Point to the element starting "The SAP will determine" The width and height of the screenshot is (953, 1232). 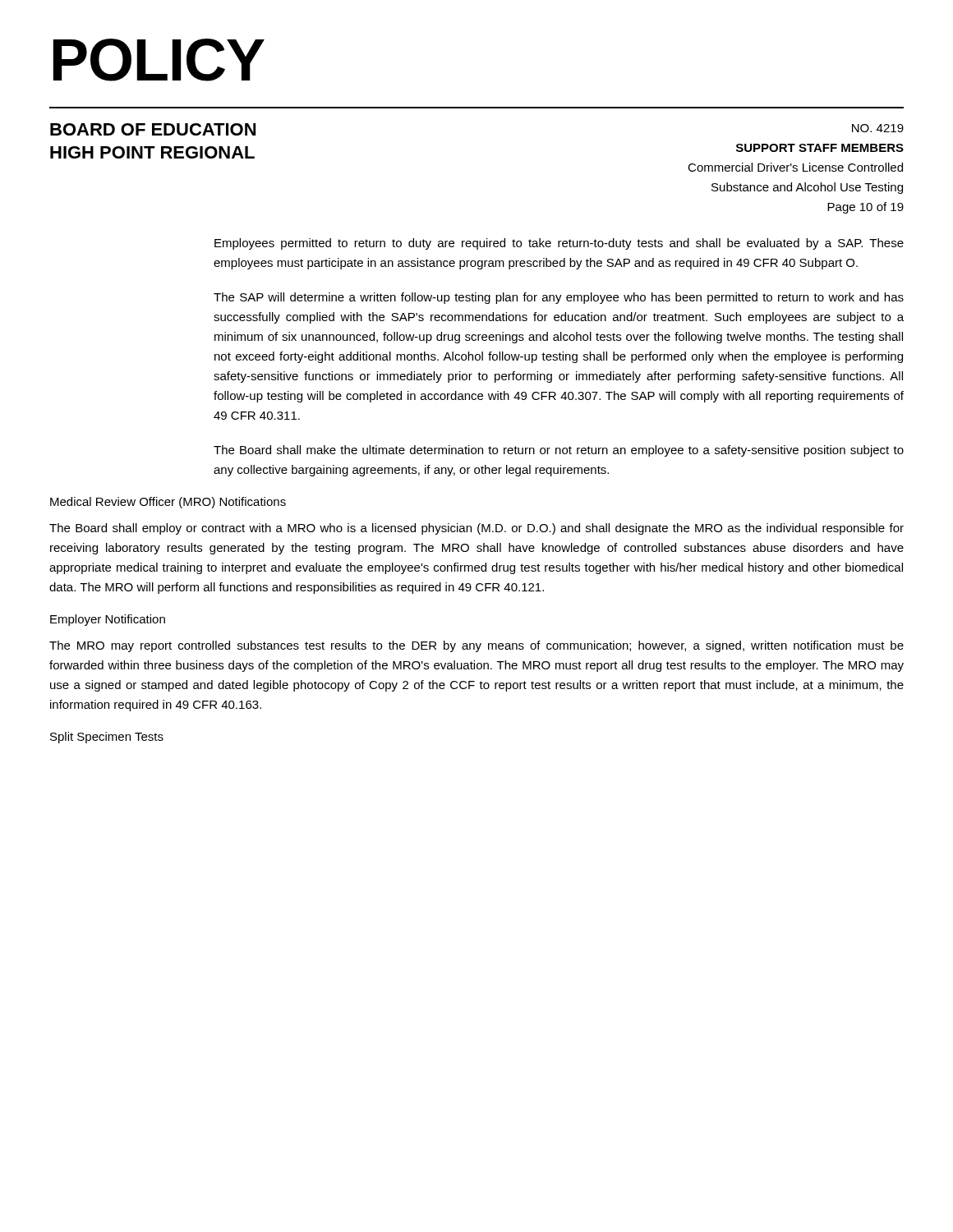pyautogui.click(x=559, y=356)
